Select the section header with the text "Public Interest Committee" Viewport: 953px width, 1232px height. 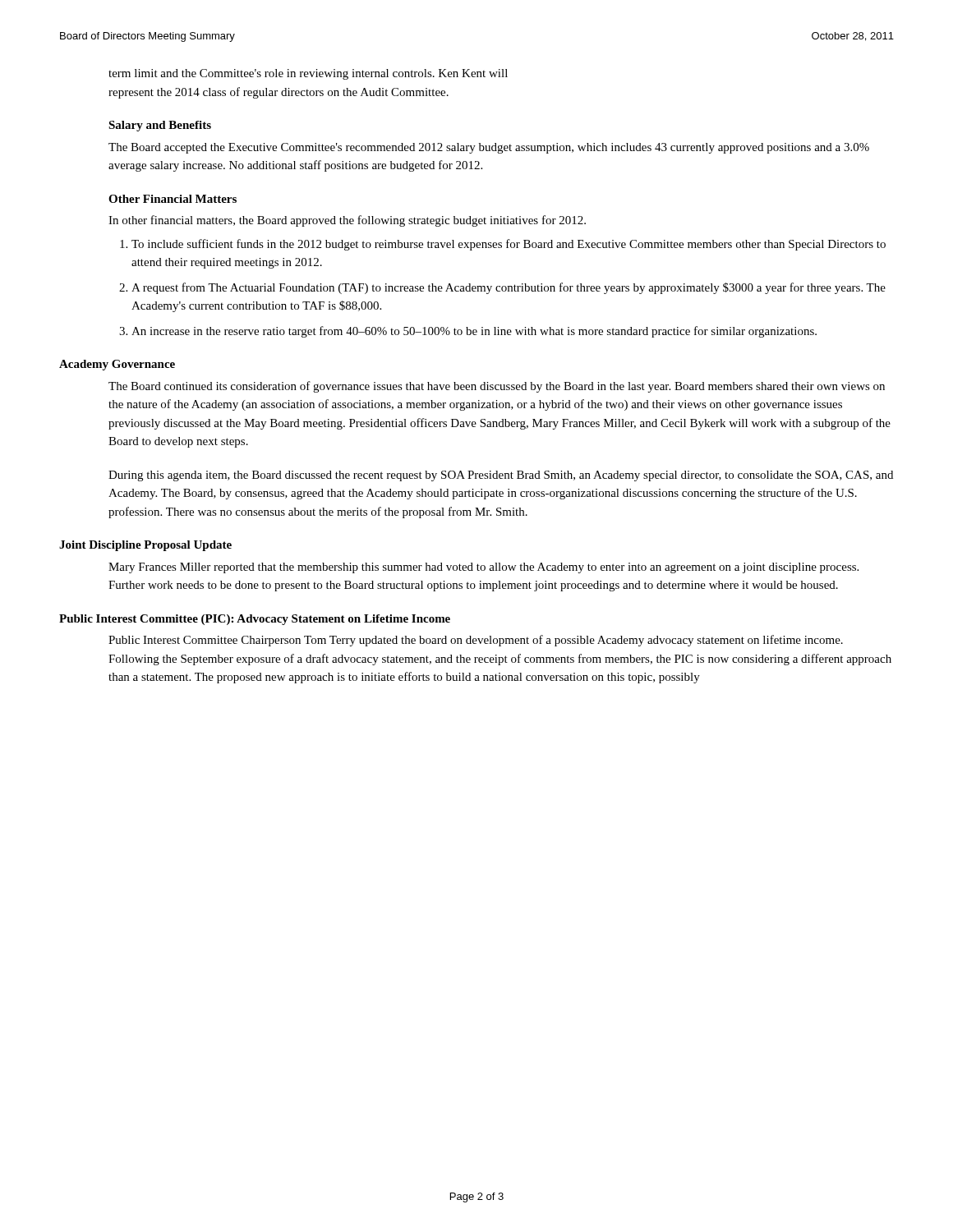[255, 618]
